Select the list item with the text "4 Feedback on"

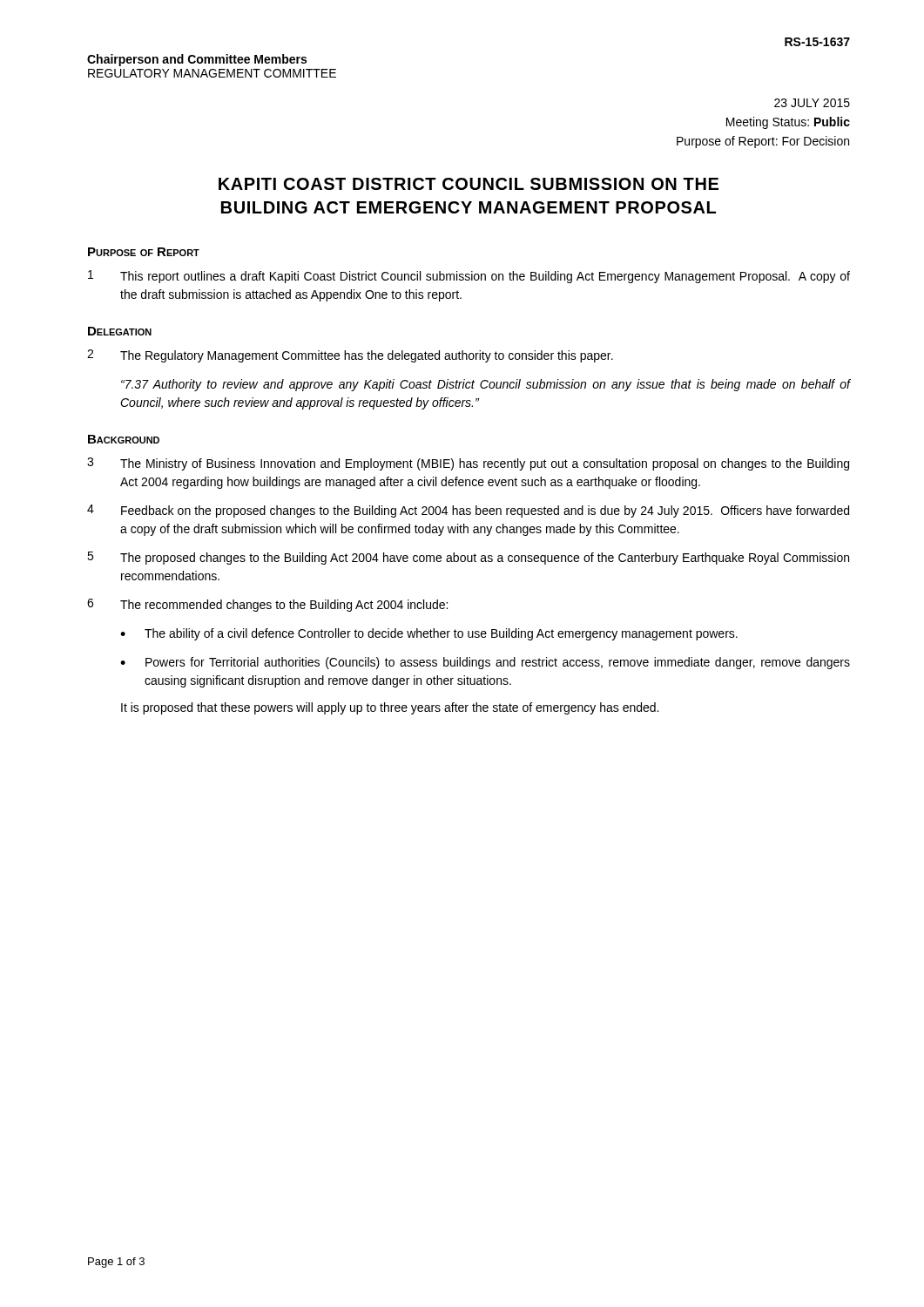coord(469,520)
